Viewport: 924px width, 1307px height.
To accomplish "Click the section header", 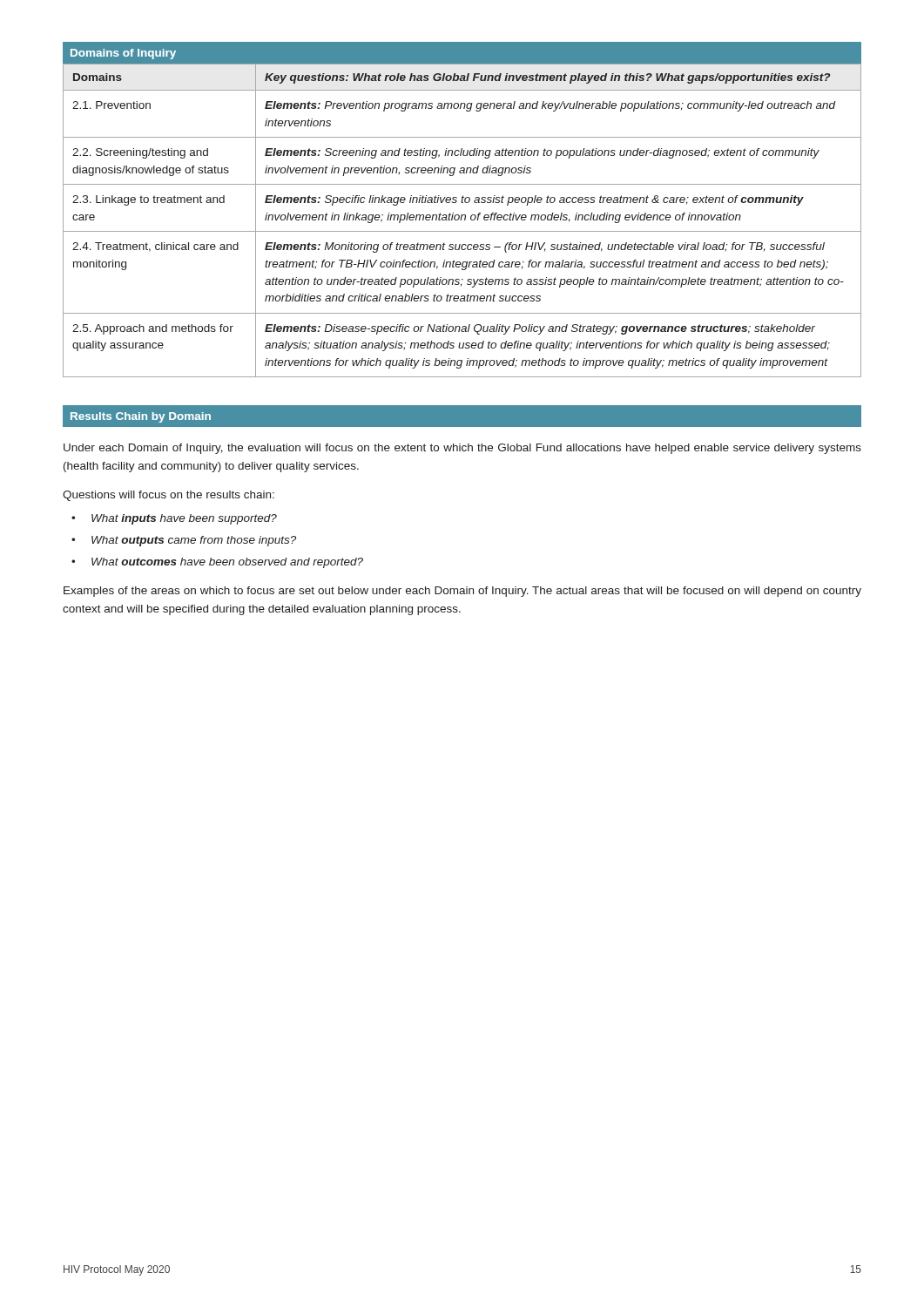I will (462, 416).
